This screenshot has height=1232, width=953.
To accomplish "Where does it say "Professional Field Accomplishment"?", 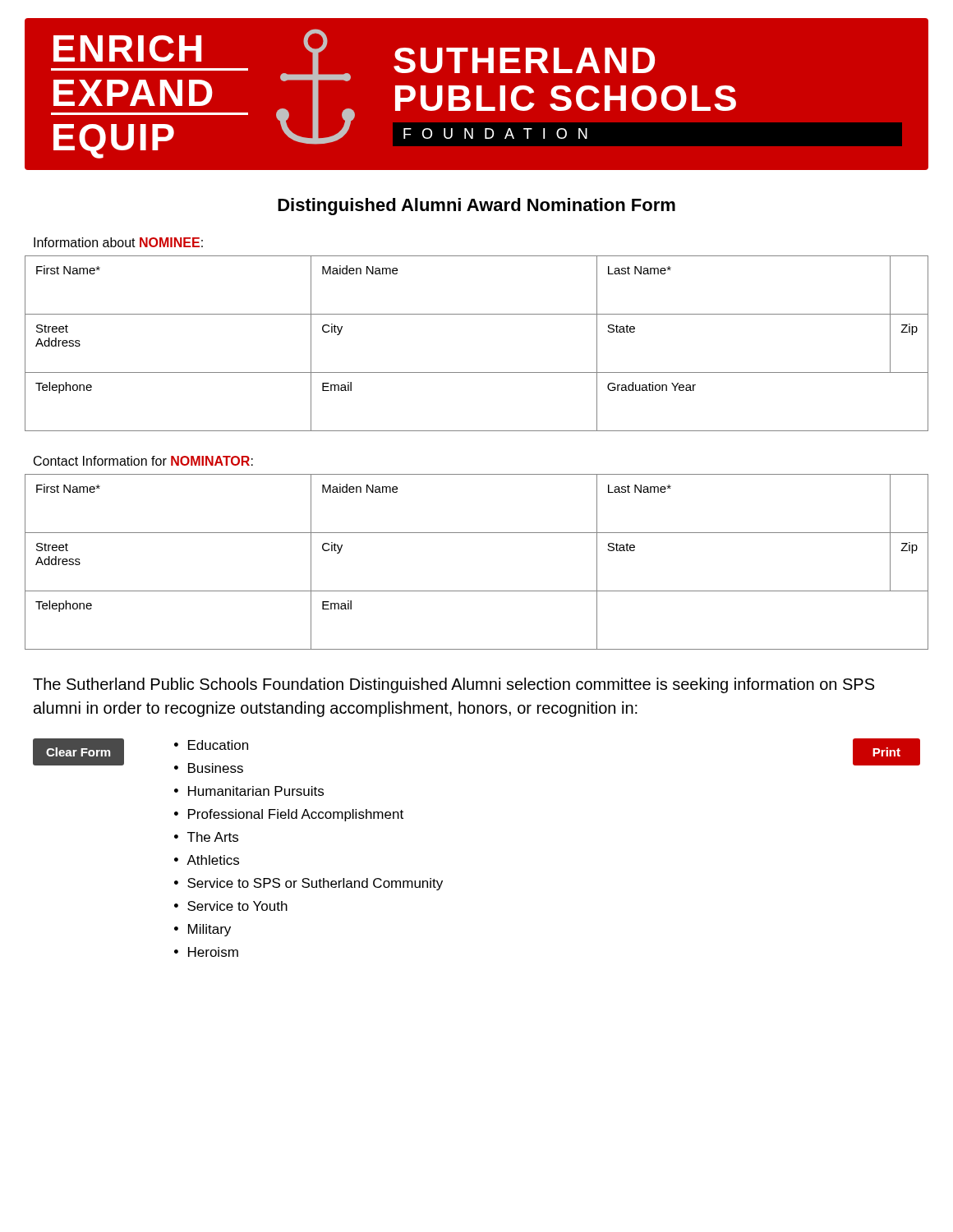I will (x=295, y=814).
